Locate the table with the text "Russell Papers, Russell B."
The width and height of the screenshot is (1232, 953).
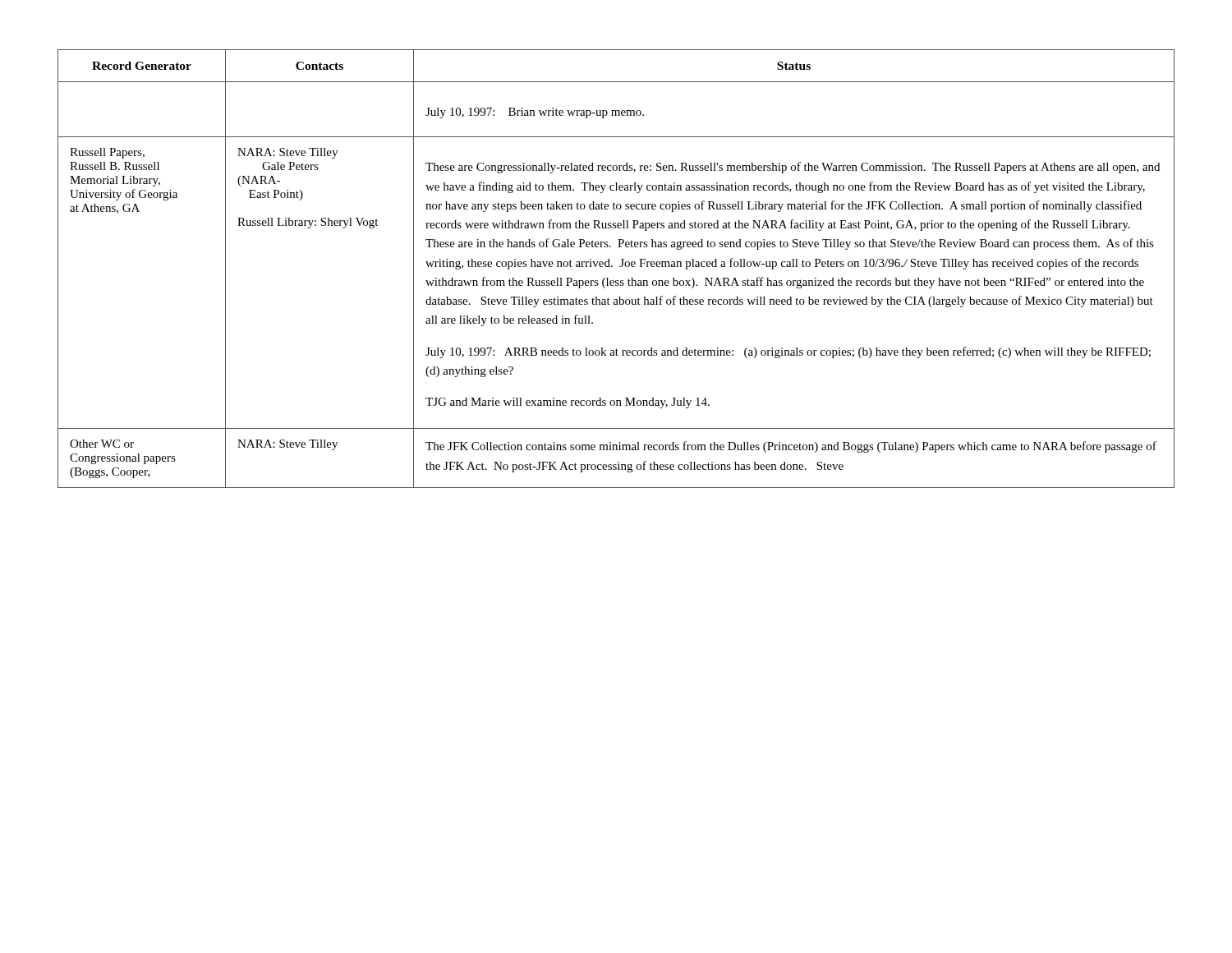[x=616, y=269]
